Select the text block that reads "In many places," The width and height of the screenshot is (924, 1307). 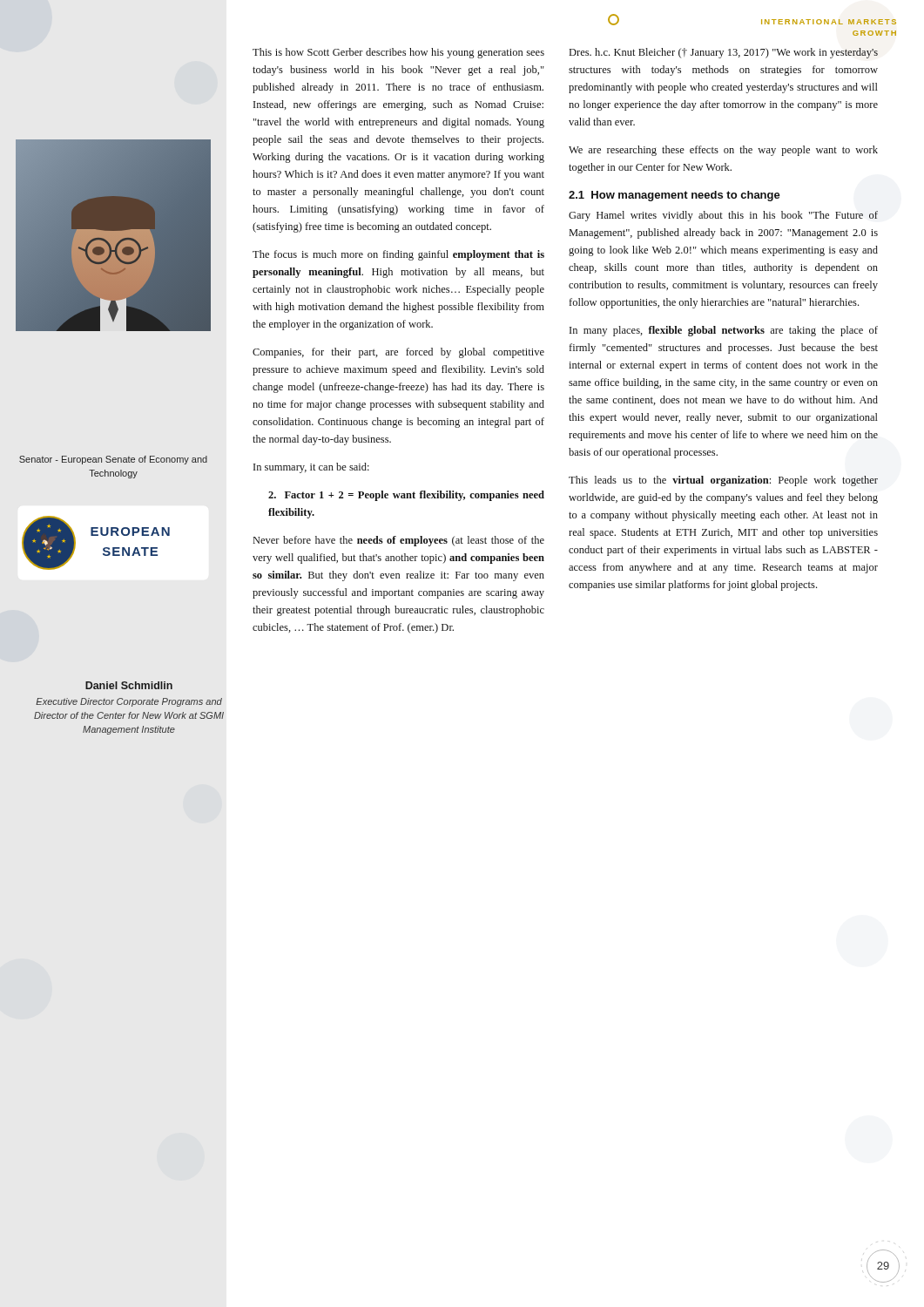723,391
